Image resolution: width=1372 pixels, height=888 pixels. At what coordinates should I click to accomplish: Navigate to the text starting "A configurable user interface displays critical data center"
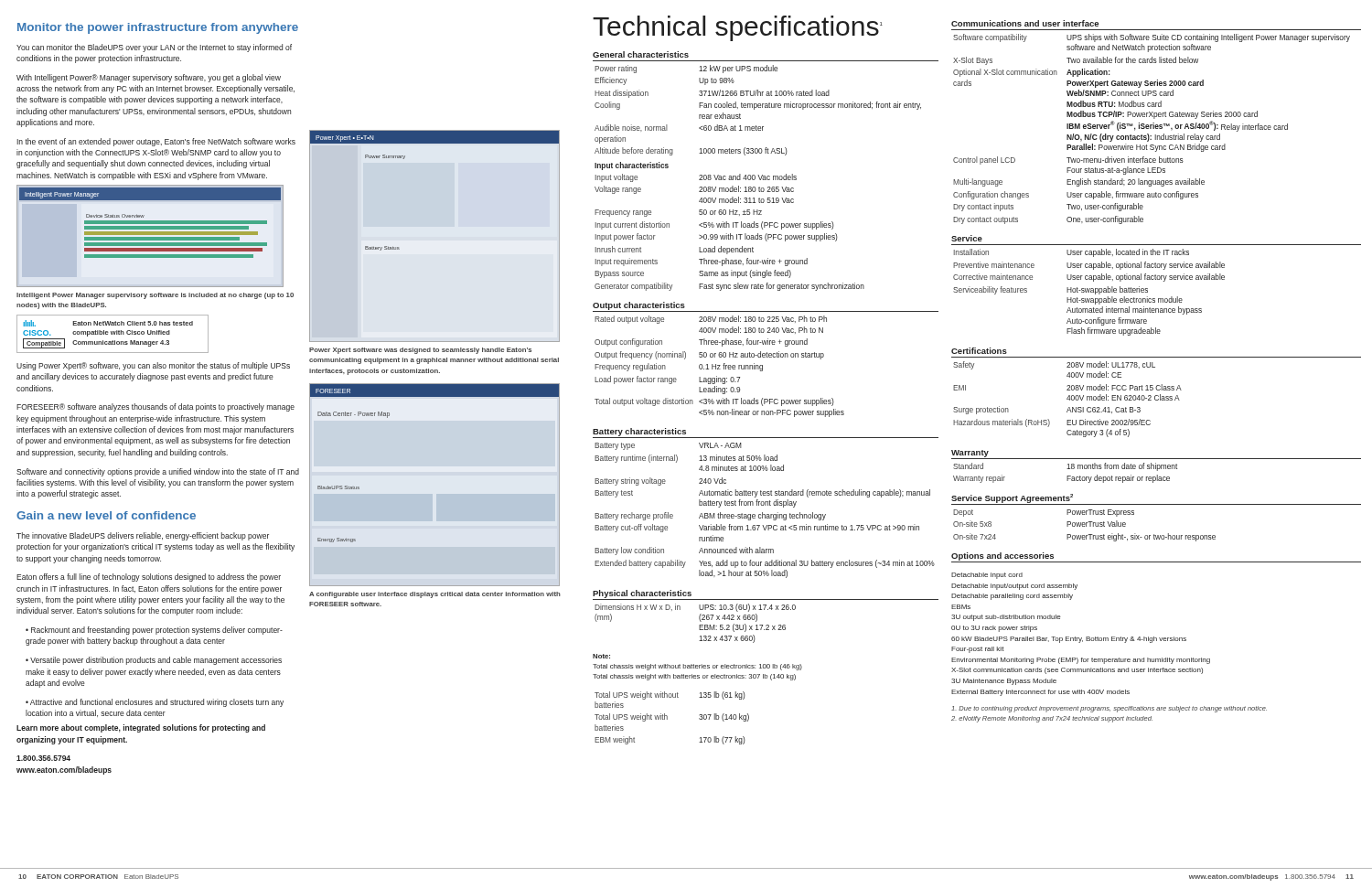439,599
